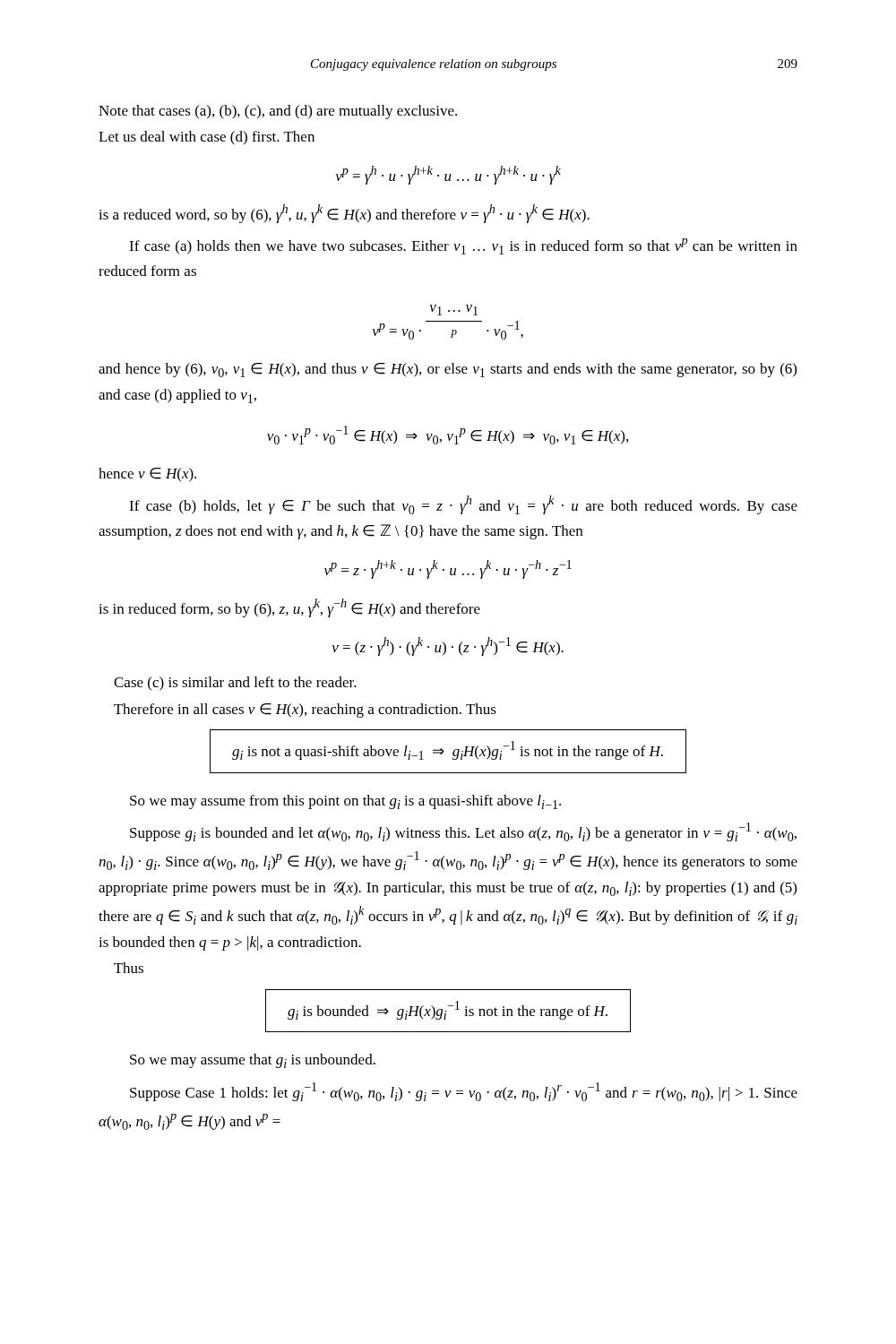896x1344 pixels.
Task: Locate the text block starting "If case (a) holds then we"
Action: pyautogui.click(x=448, y=256)
